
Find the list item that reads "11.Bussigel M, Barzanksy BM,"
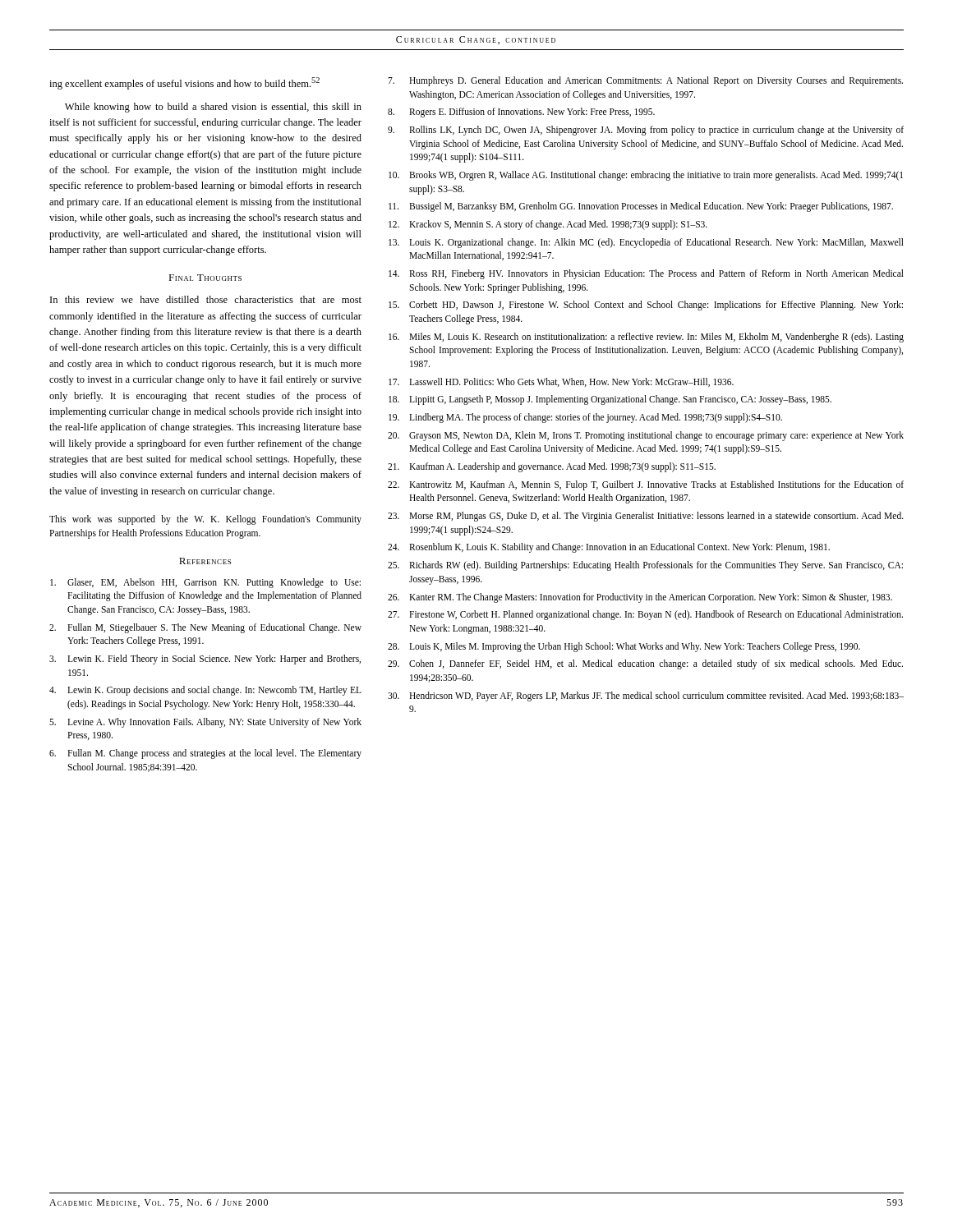point(646,207)
